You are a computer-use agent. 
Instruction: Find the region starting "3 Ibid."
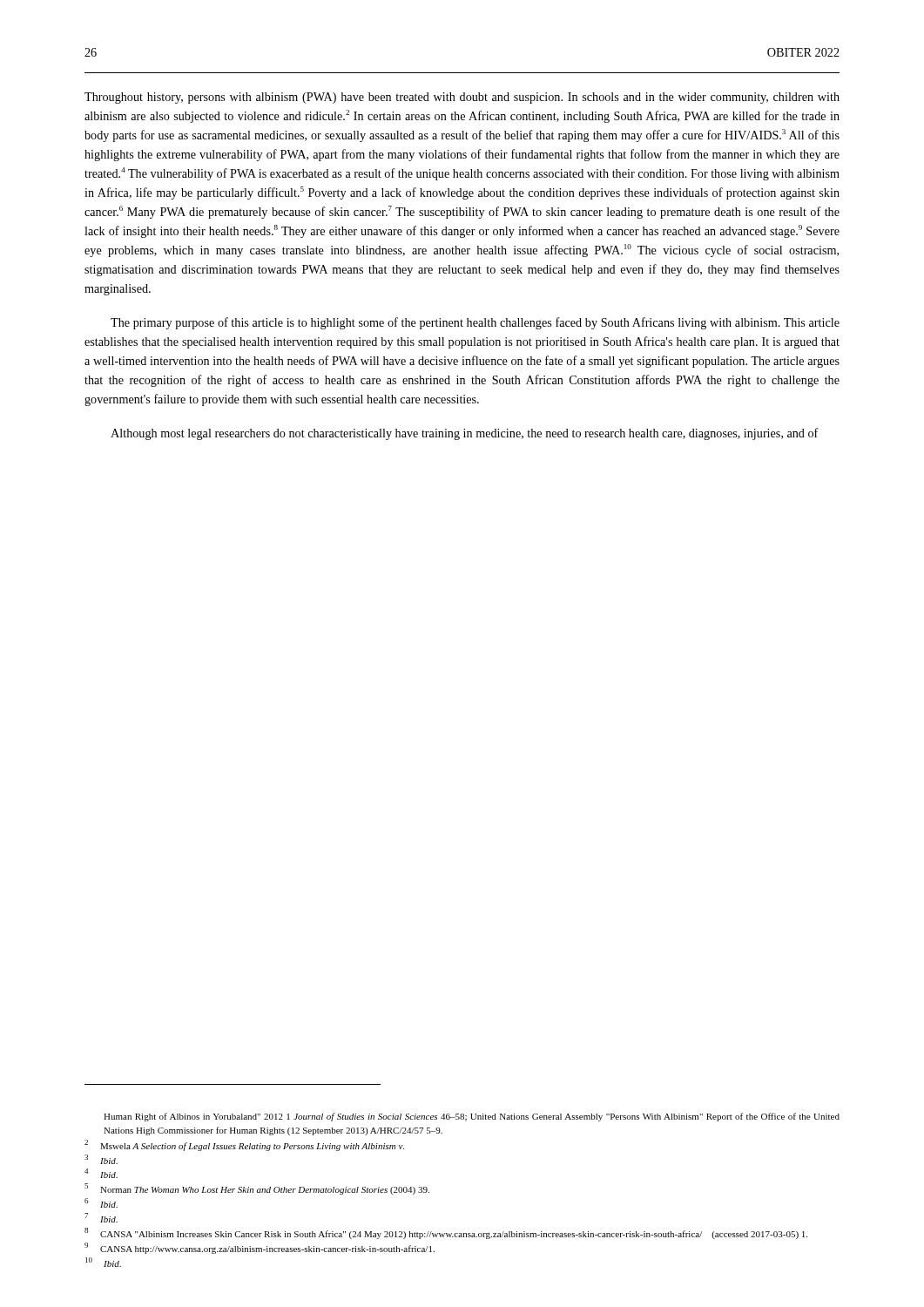(x=101, y=1161)
